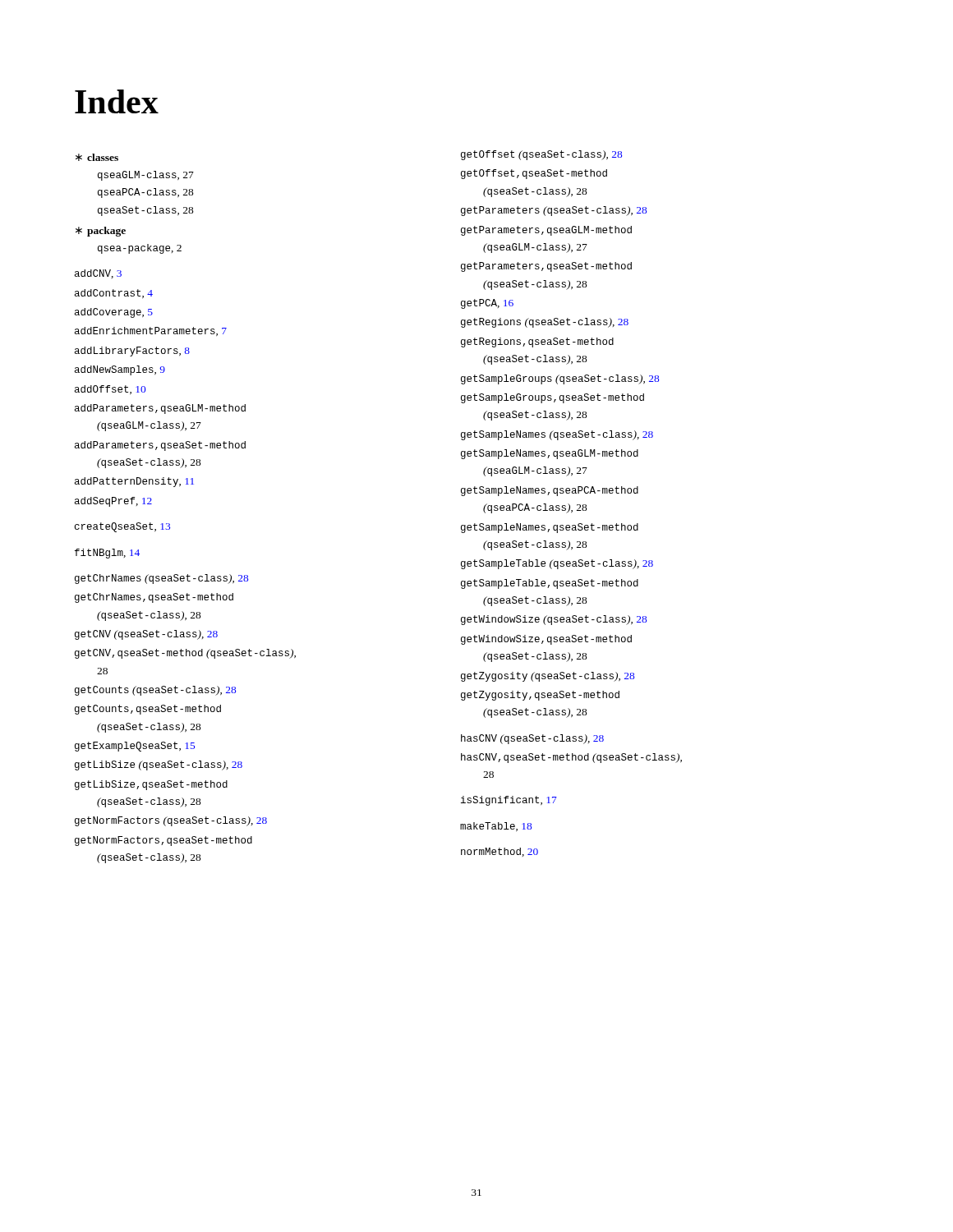Point to "fitNBglm, 14"
Image resolution: width=953 pixels, height=1232 pixels.
(107, 554)
